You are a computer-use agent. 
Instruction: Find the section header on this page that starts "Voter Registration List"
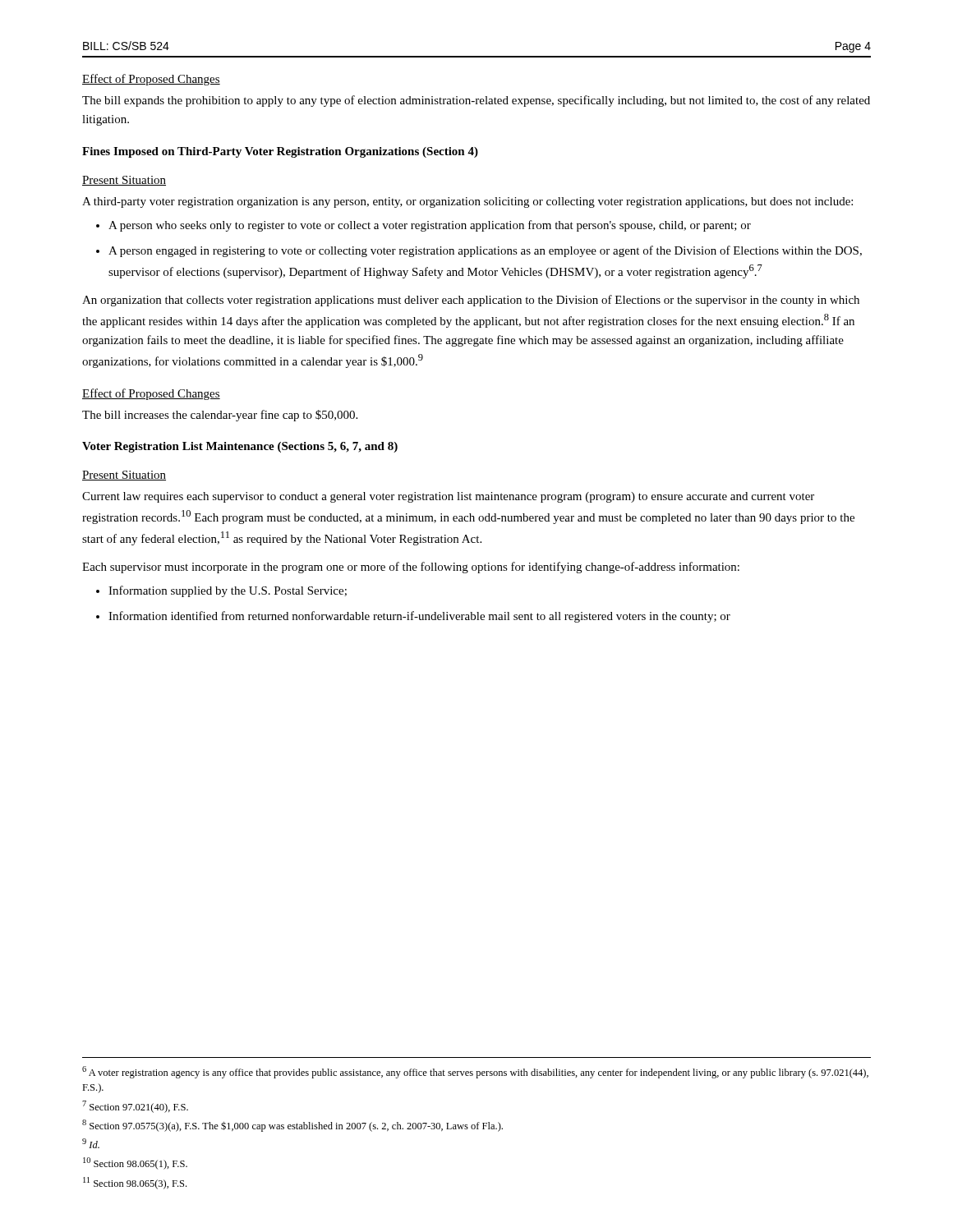click(240, 446)
